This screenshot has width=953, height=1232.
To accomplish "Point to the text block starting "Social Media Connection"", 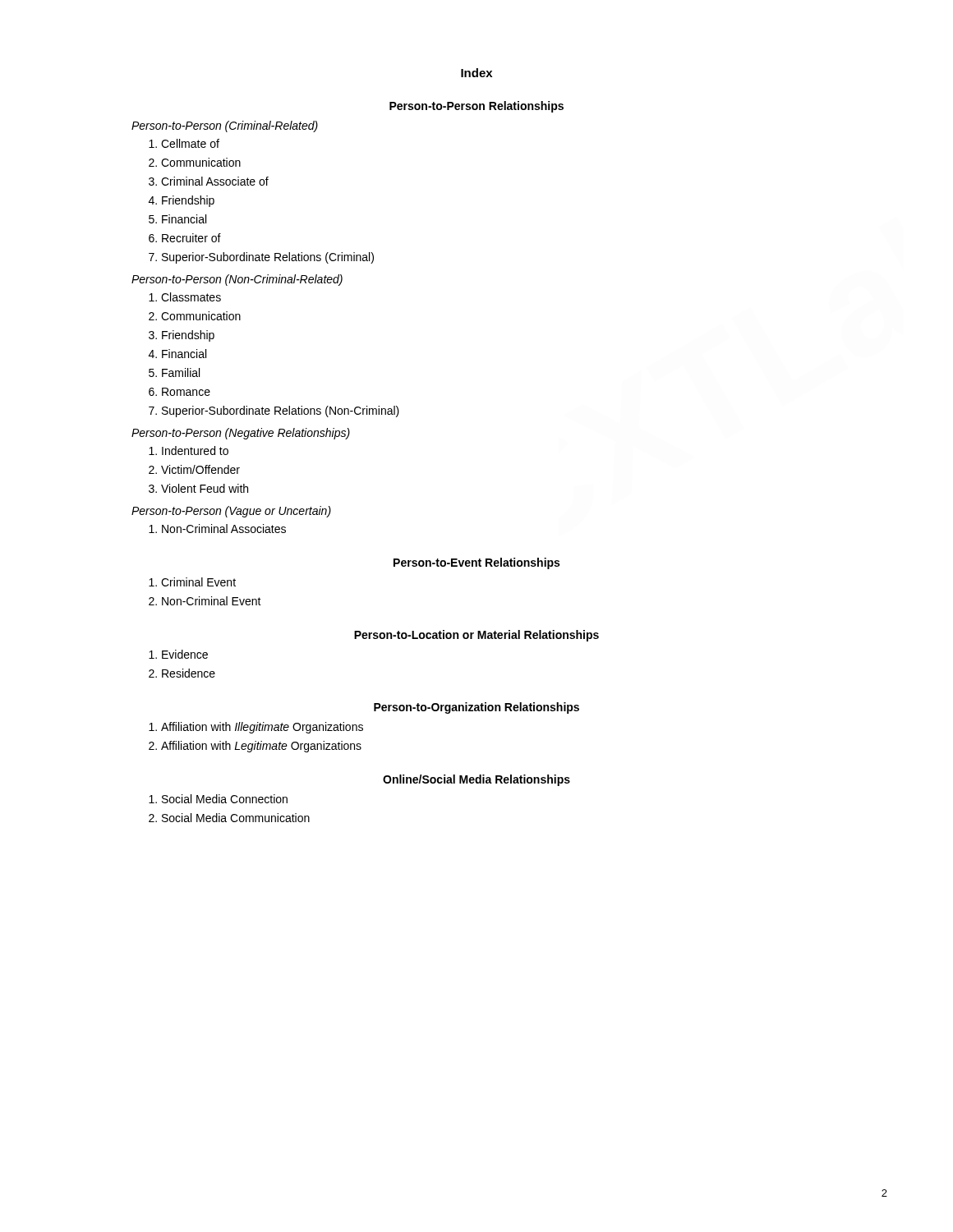I will (x=218, y=799).
